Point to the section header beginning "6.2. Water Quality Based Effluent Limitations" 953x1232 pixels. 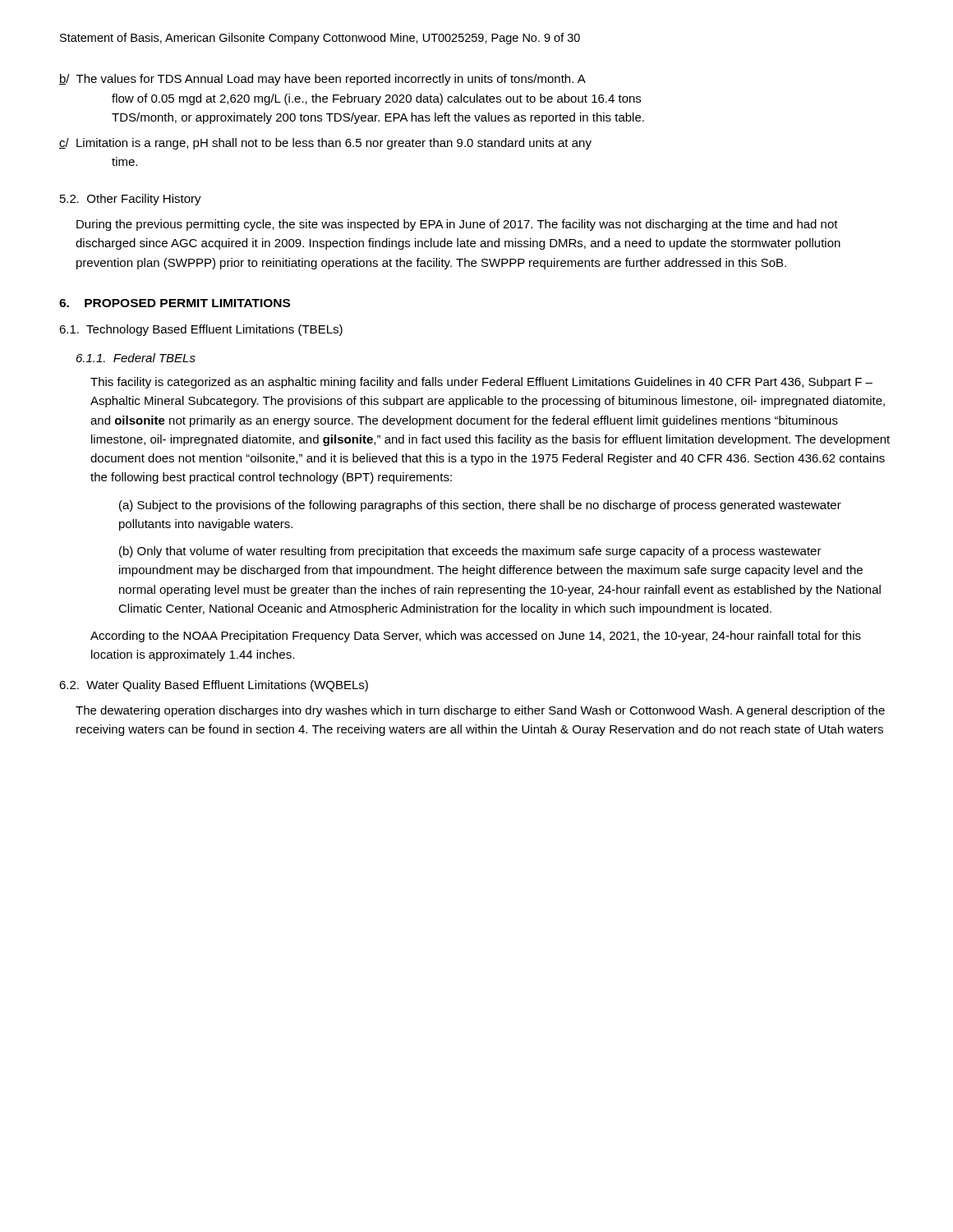(x=214, y=684)
